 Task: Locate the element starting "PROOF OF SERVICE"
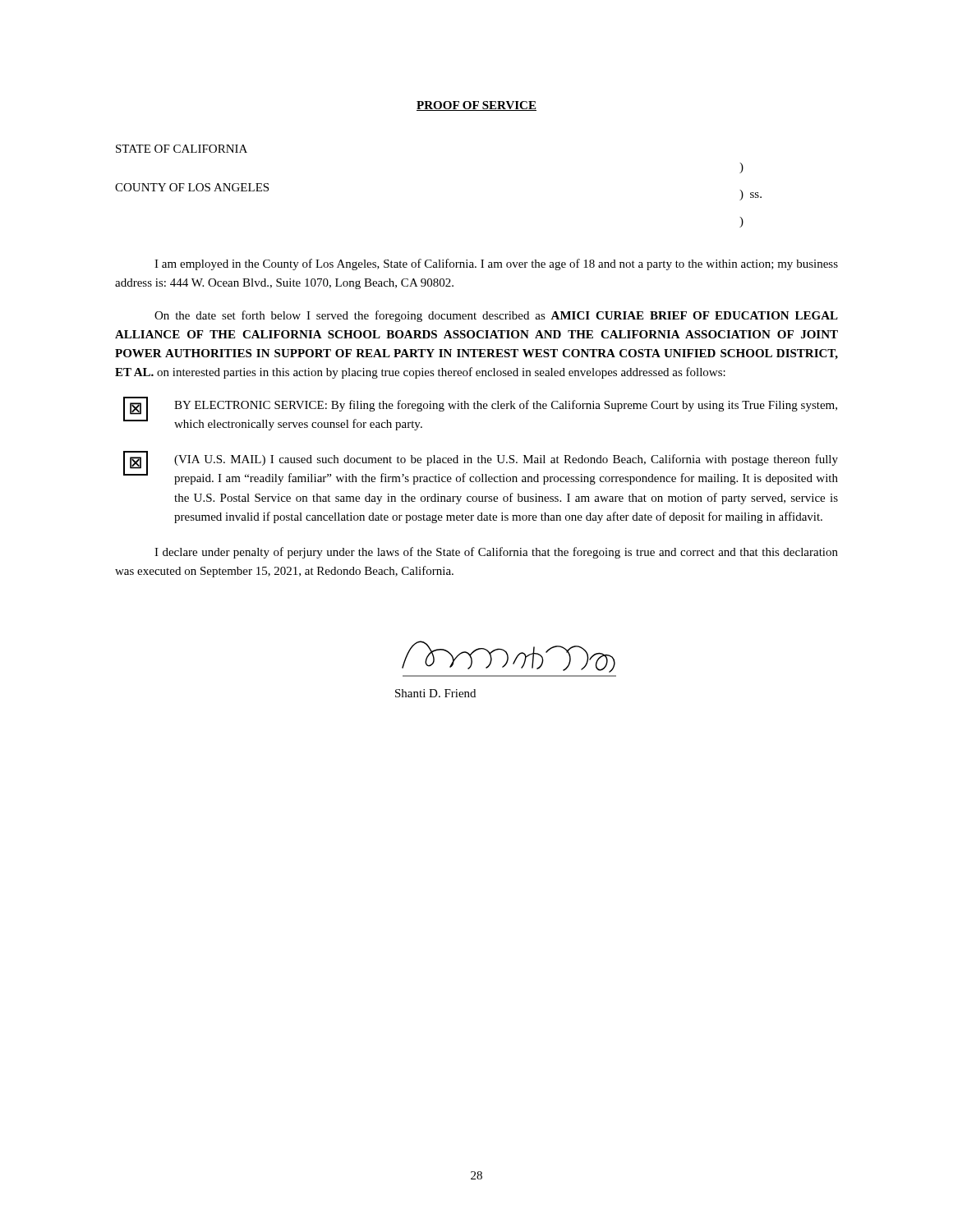tap(476, 105)
